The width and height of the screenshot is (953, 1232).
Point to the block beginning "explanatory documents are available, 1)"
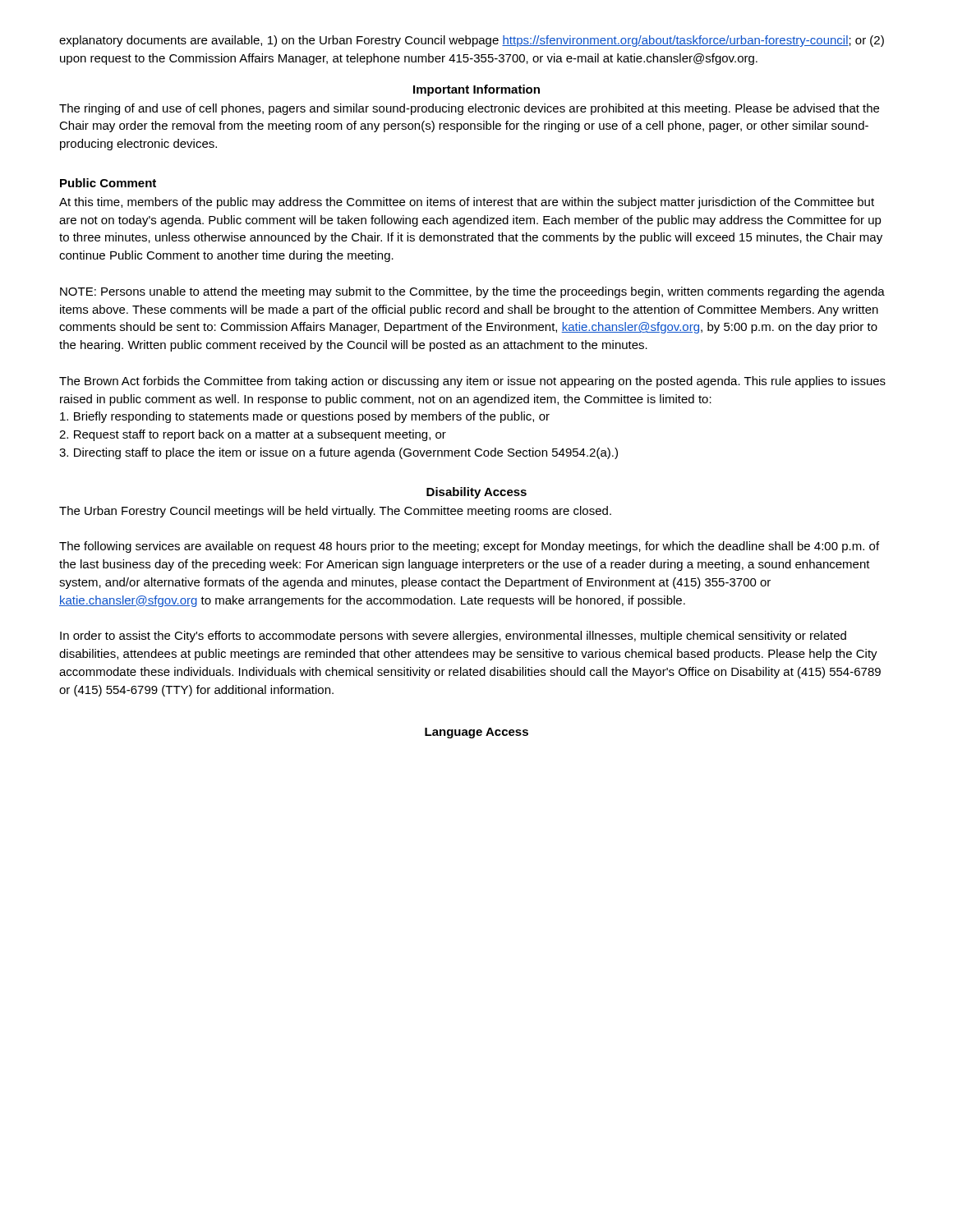point(476,49)
